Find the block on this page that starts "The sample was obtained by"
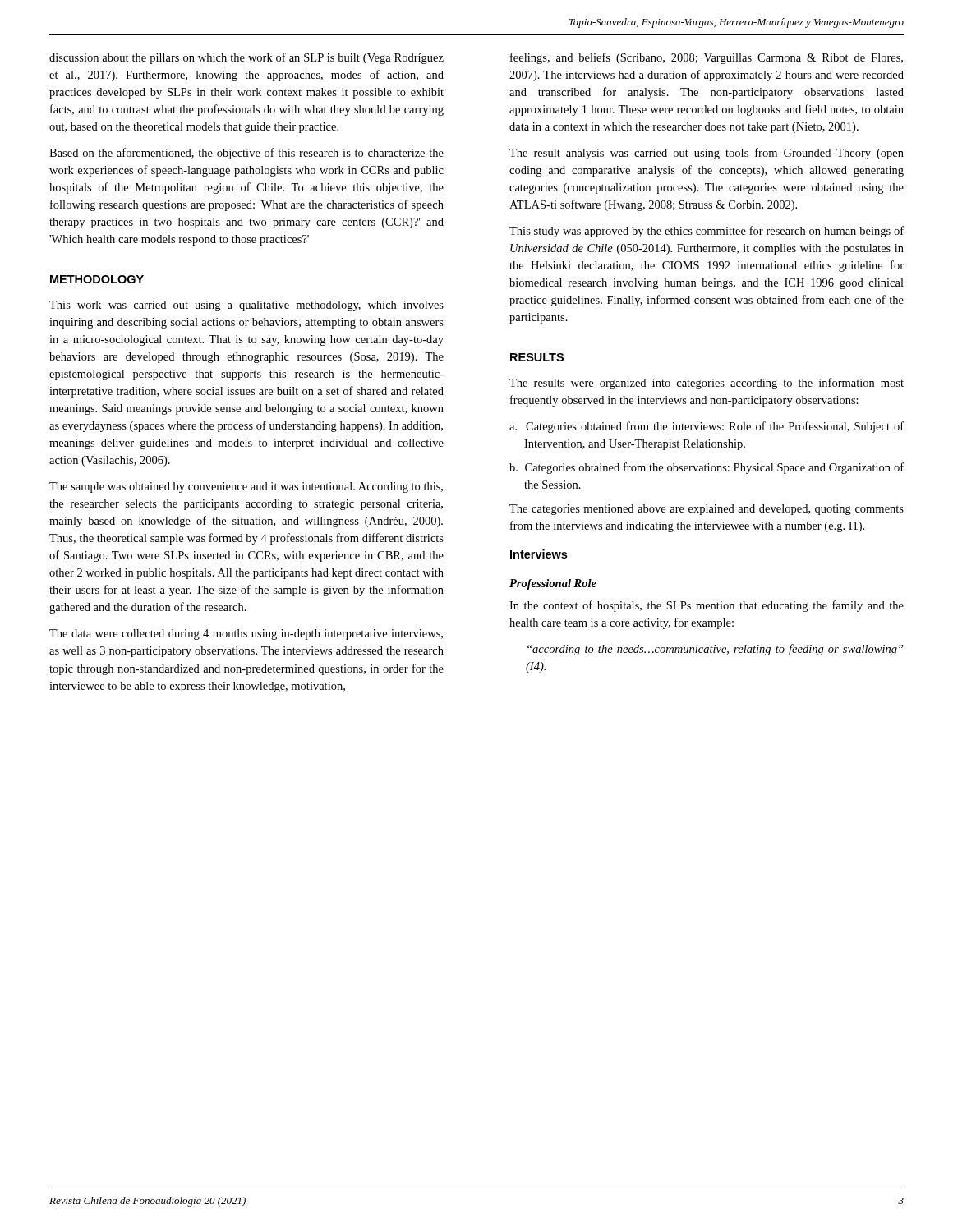Image resolution: width=953 pixels, height=1232 pixels. point(246,547)
